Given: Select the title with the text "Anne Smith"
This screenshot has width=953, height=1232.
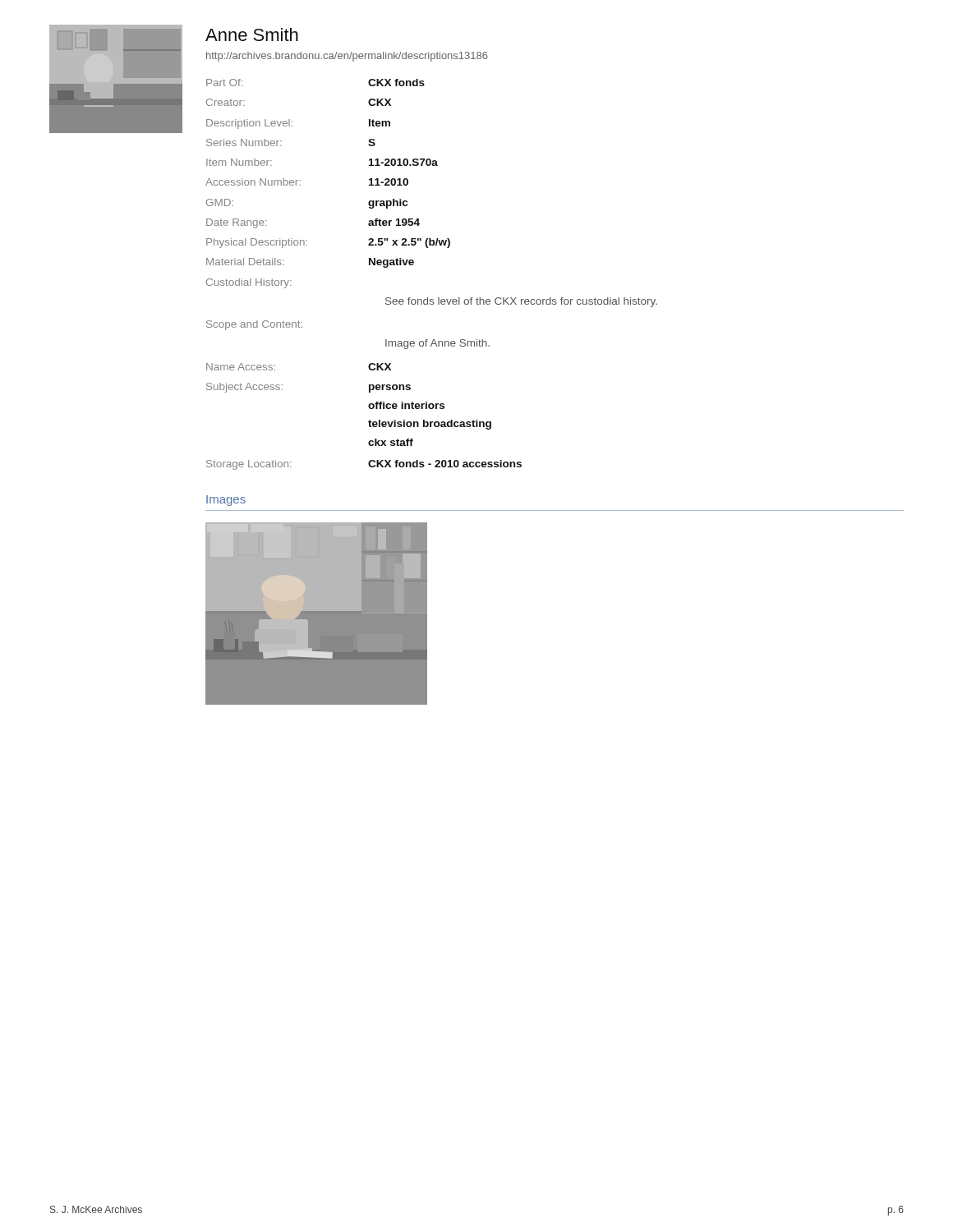Looking at the screenshot, I should tap(252, 35).
